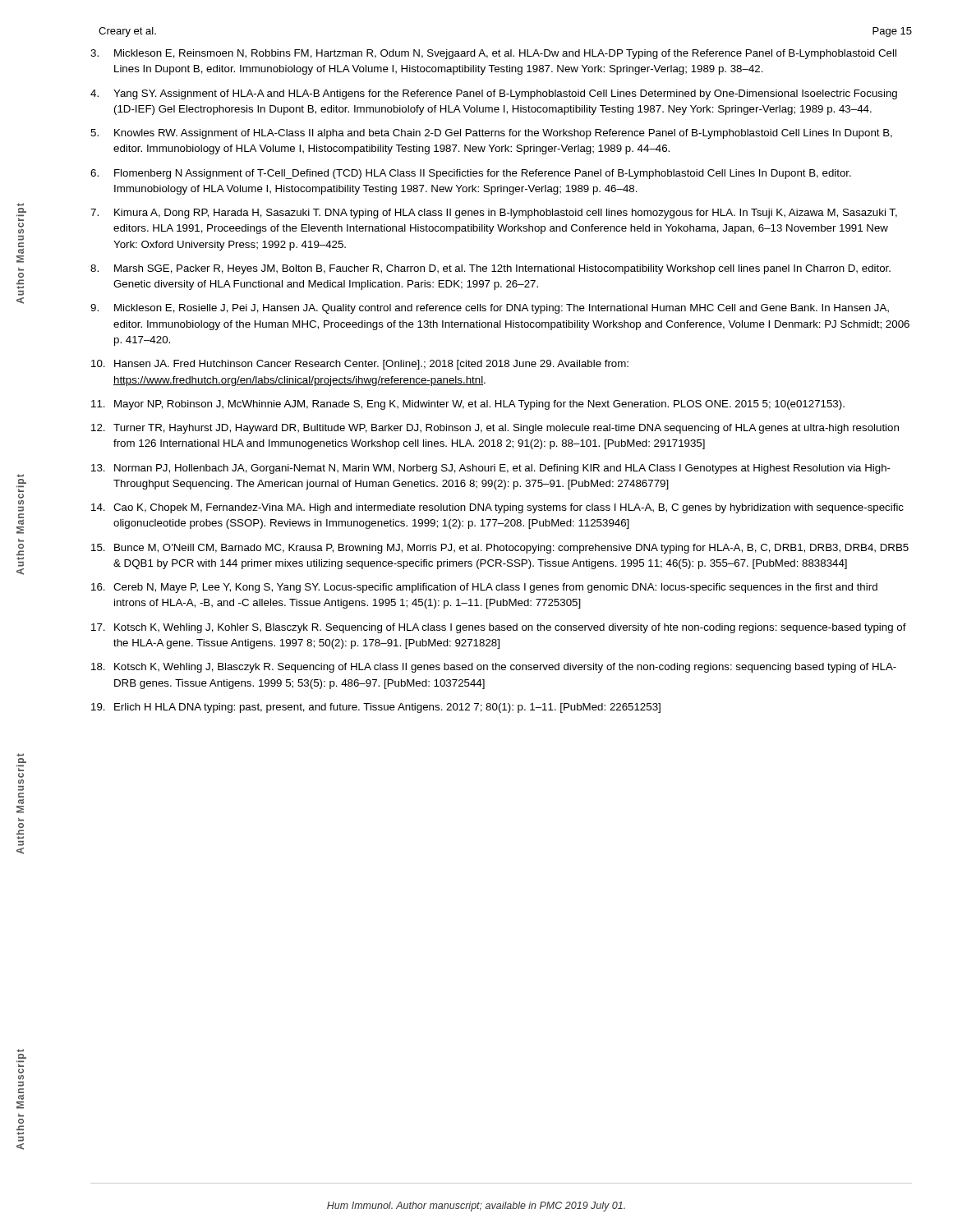Locate the text starting "8. Marsh SGE, Packer R,"
Screen dimensions: 1232x953
(491, 275)
